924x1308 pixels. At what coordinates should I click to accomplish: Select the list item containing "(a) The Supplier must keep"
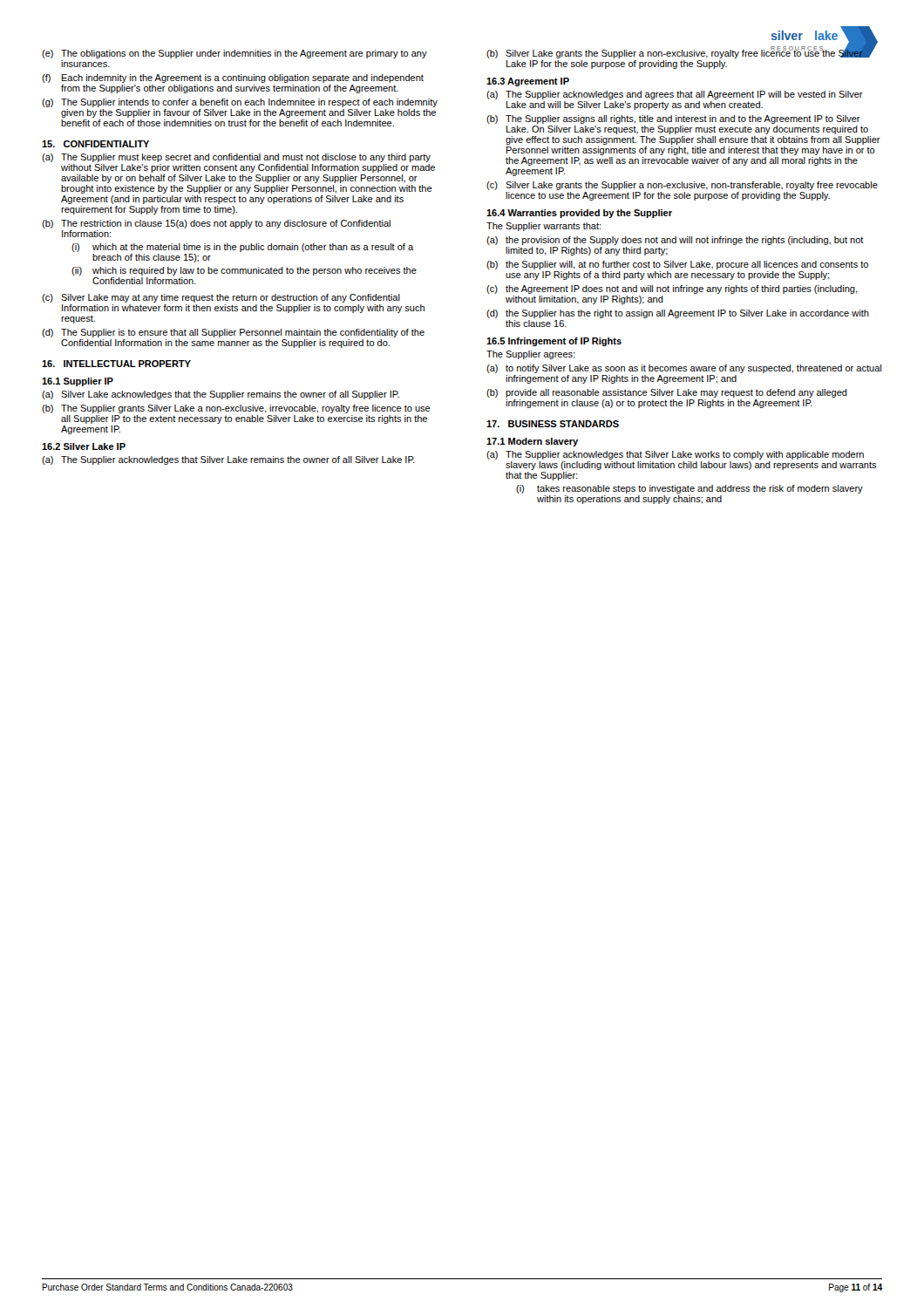[240, 183]
